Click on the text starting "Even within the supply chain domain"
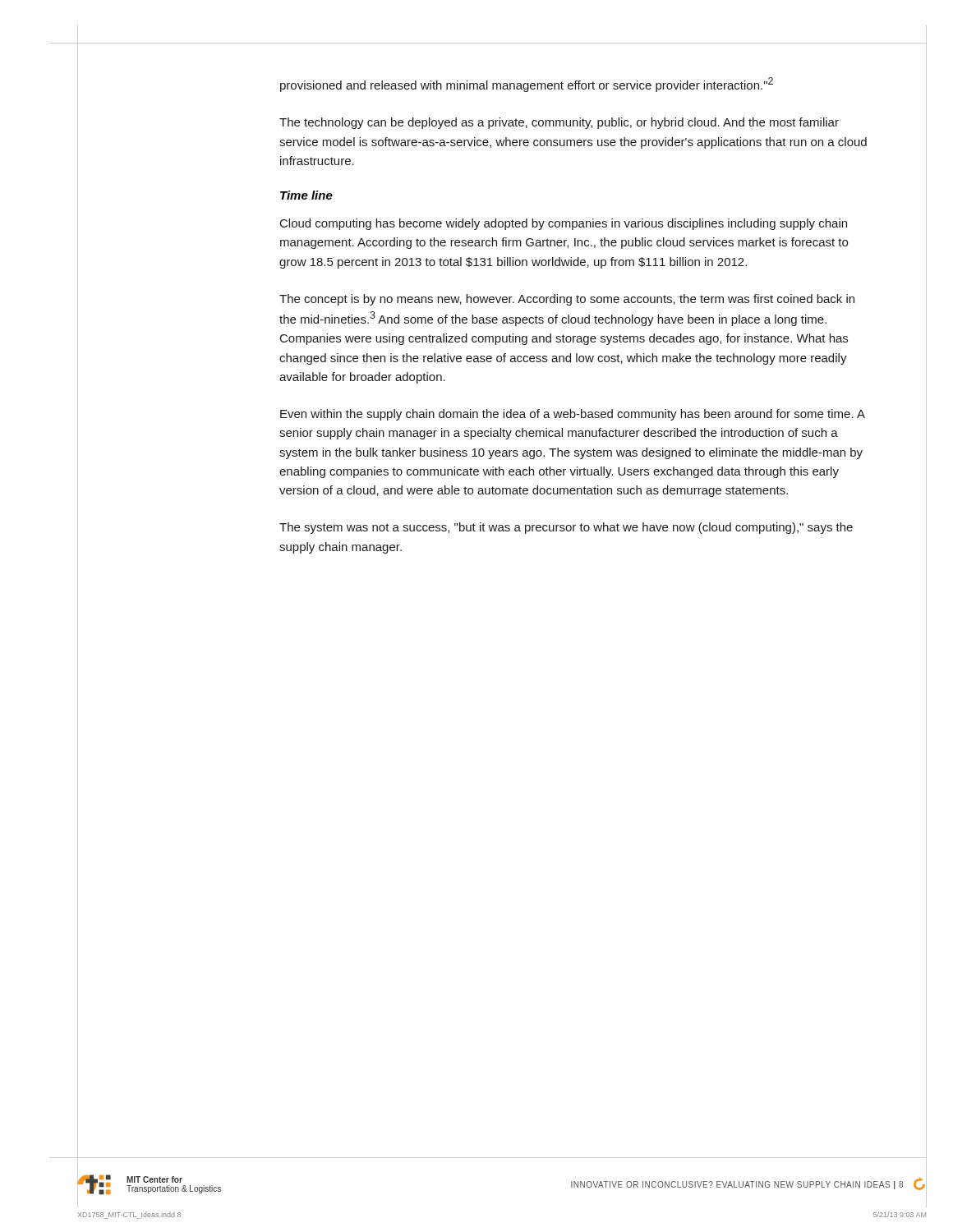This screenshot has width=976, height=1232. point(572,452)
